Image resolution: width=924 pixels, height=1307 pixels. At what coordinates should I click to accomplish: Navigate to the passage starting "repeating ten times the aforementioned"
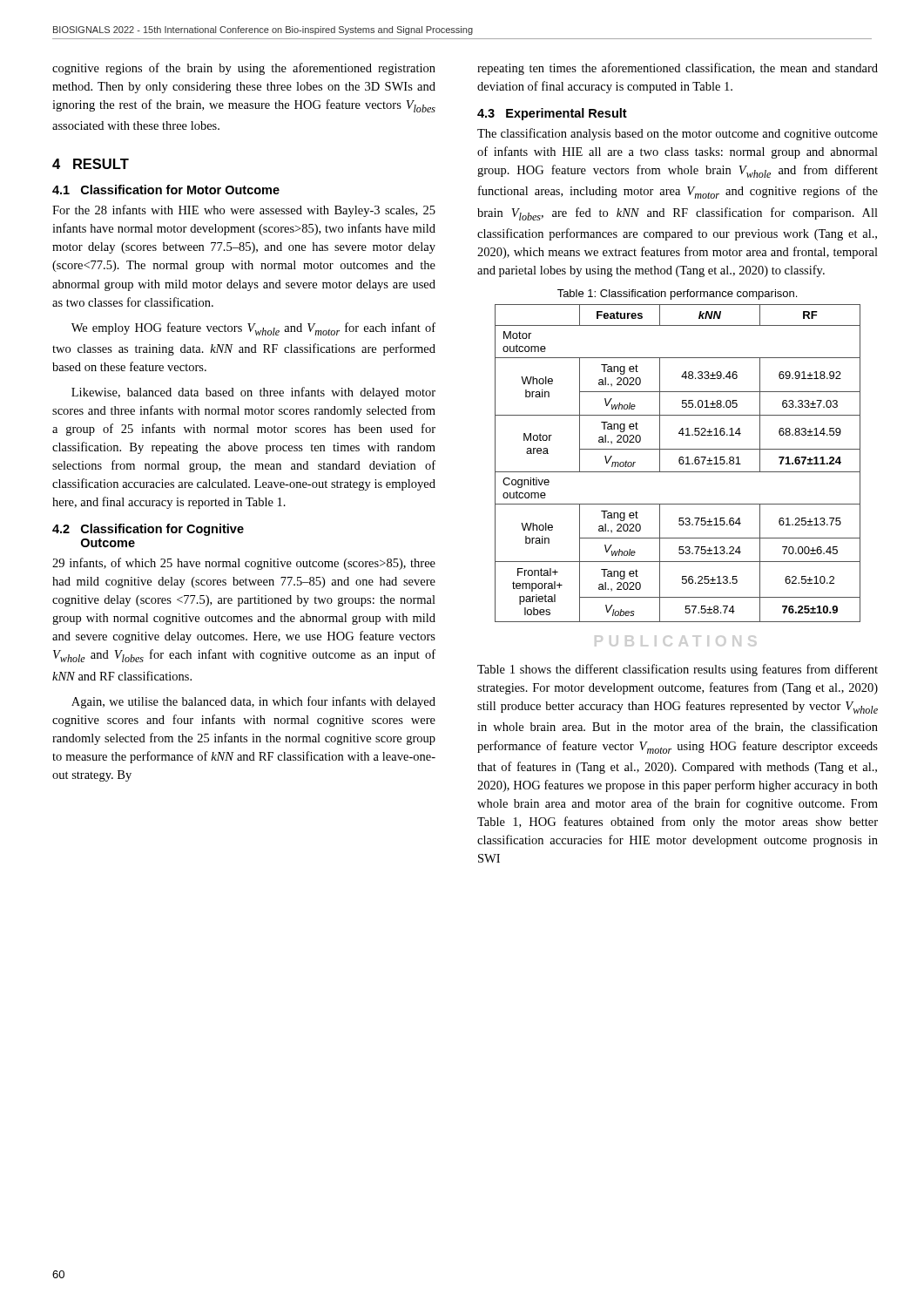678,78
